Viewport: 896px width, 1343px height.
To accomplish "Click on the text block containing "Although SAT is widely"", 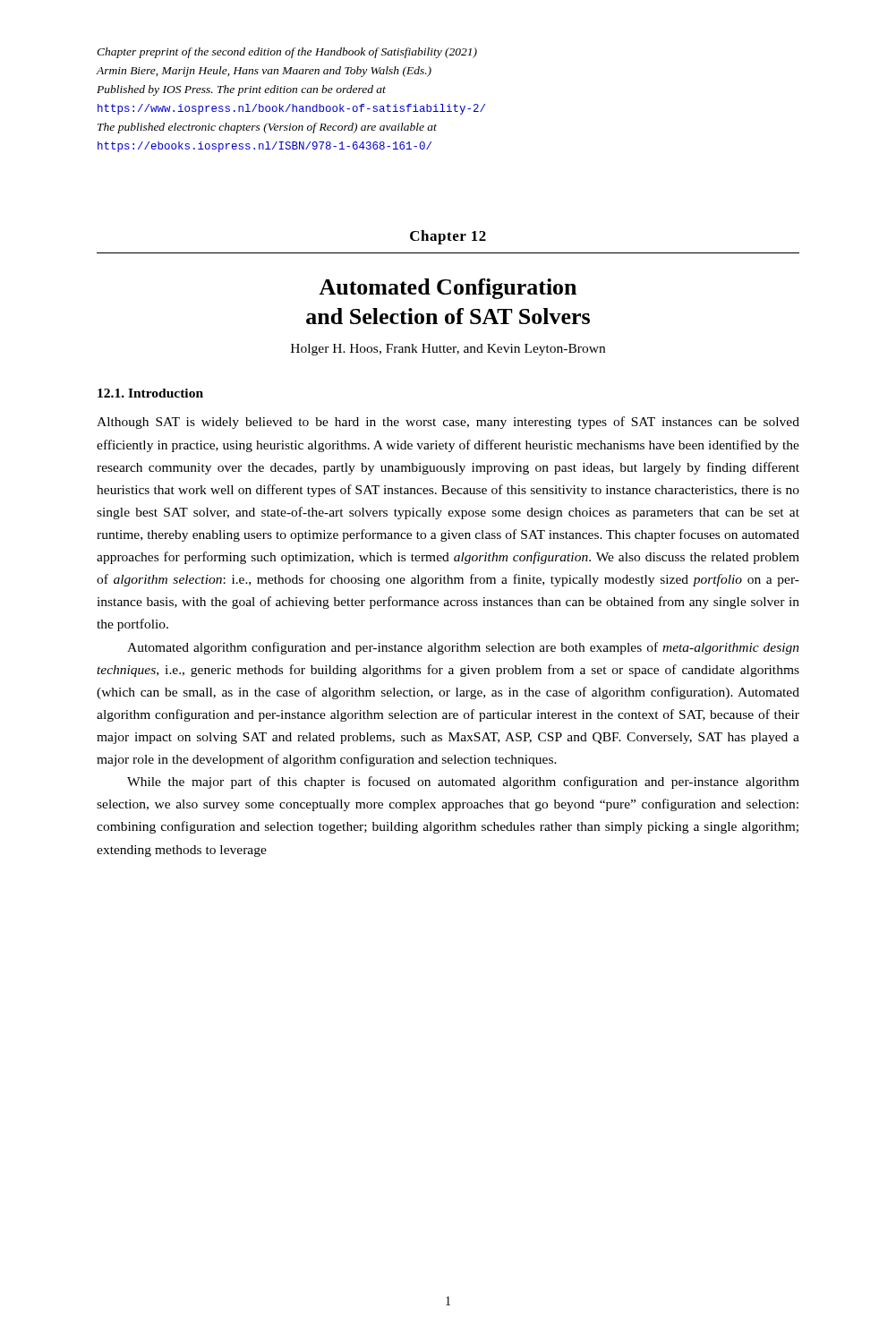I will 448,523.
